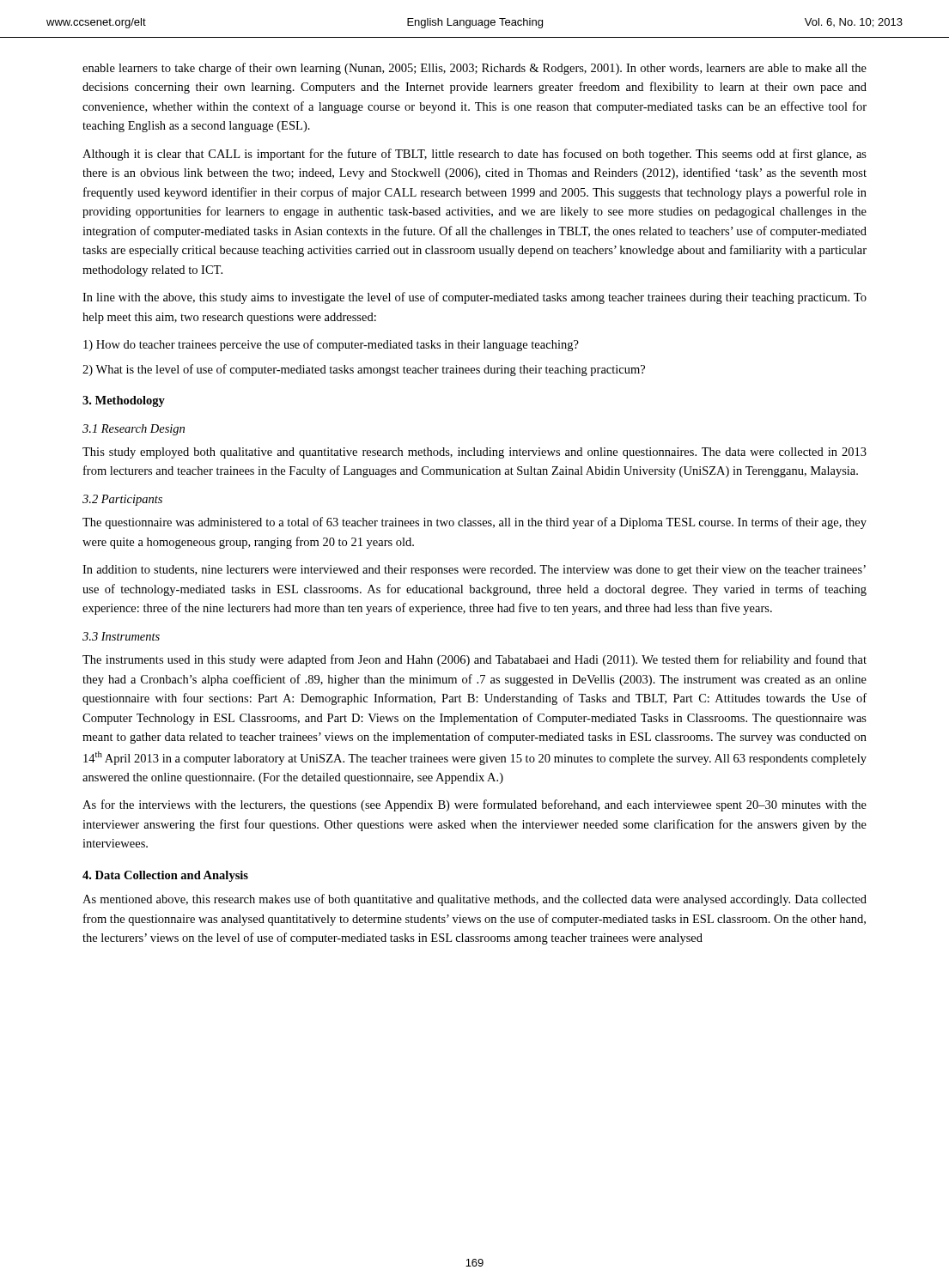Select the section header that says "3.1 Research Design"
949x1288 pixels.
click(x=134, y=430)
